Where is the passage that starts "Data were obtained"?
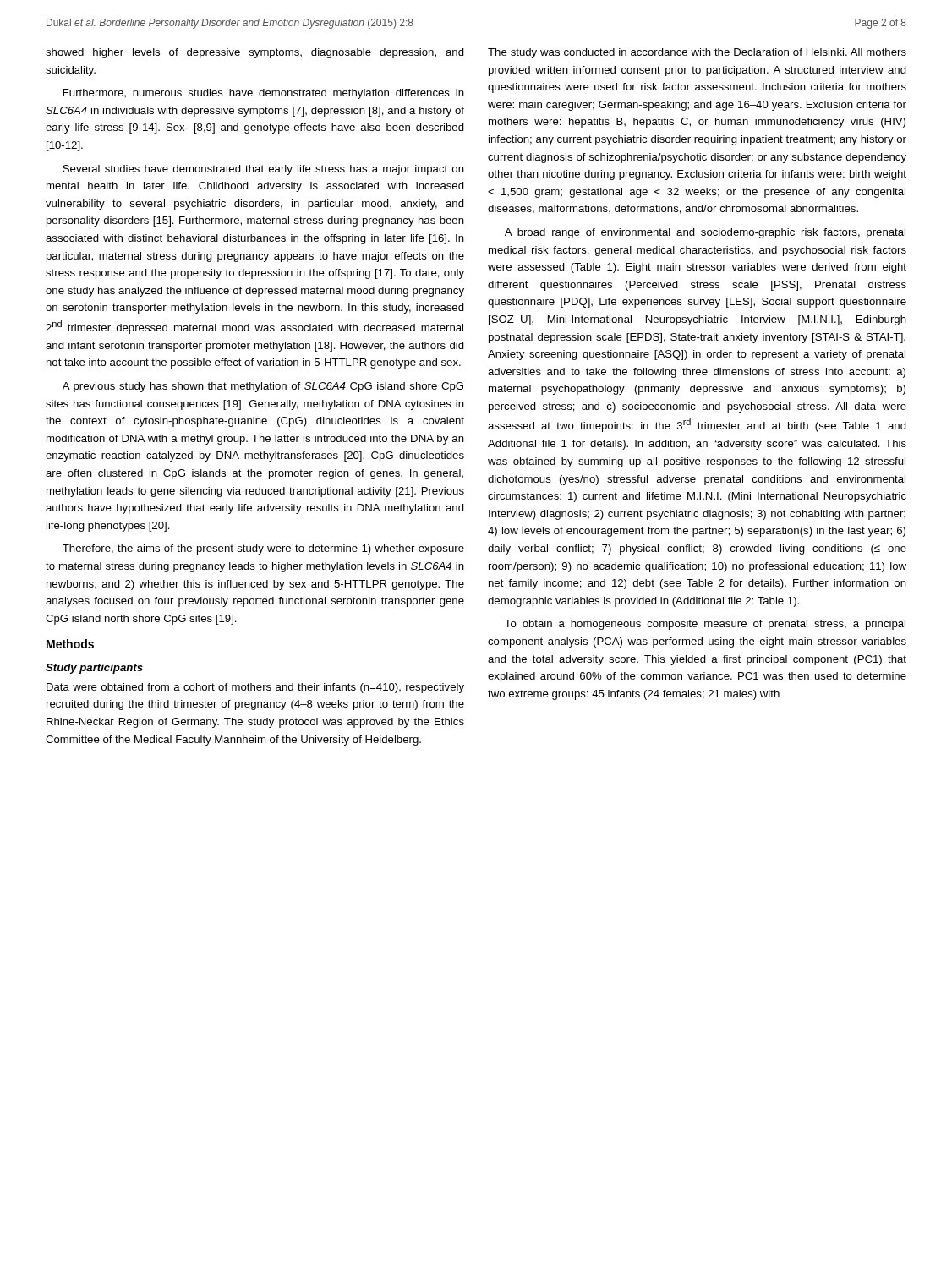The image size is (952, 1268). (255, 713)
